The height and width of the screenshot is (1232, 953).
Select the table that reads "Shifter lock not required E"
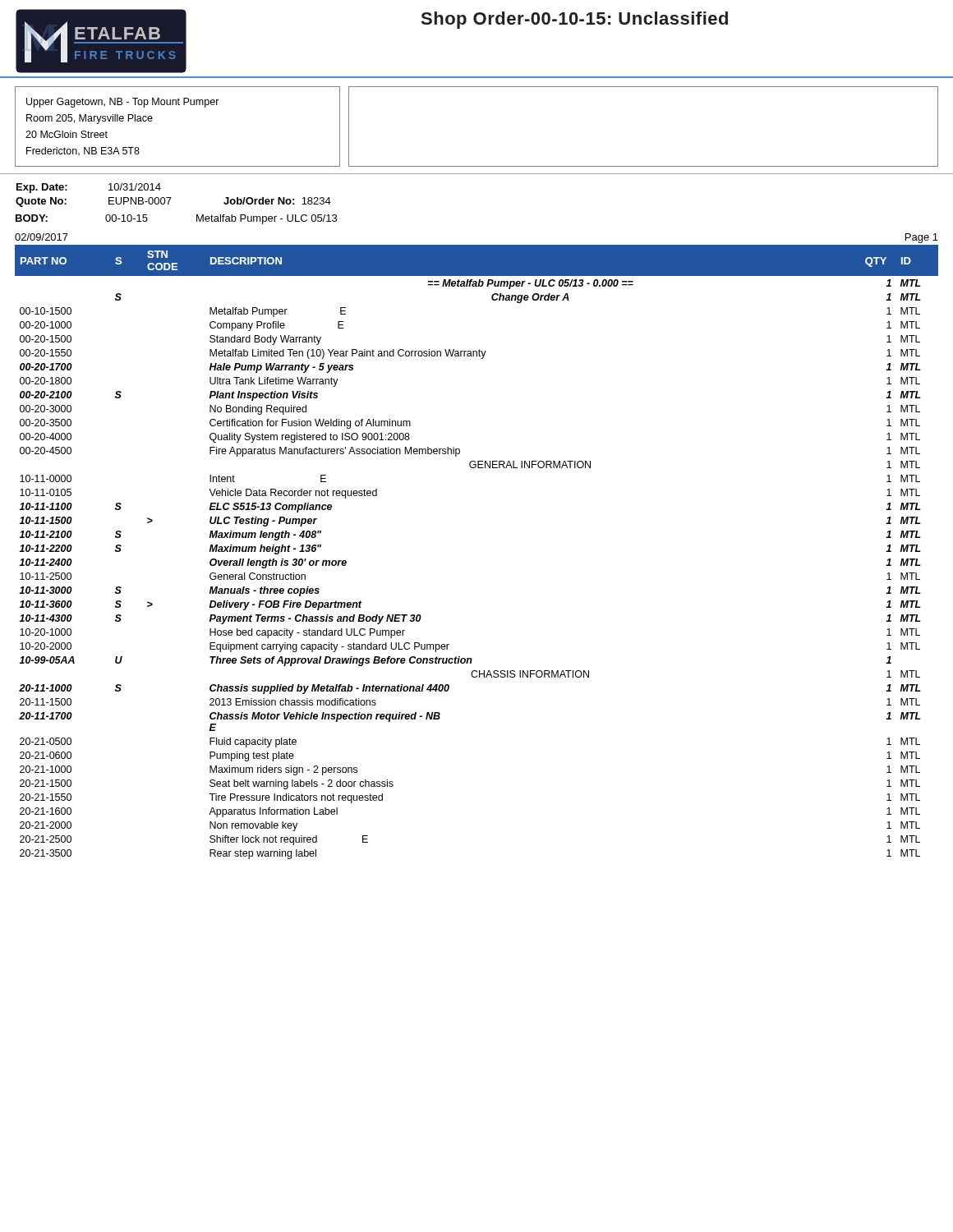pyautogui.click(x=476, y=552)
